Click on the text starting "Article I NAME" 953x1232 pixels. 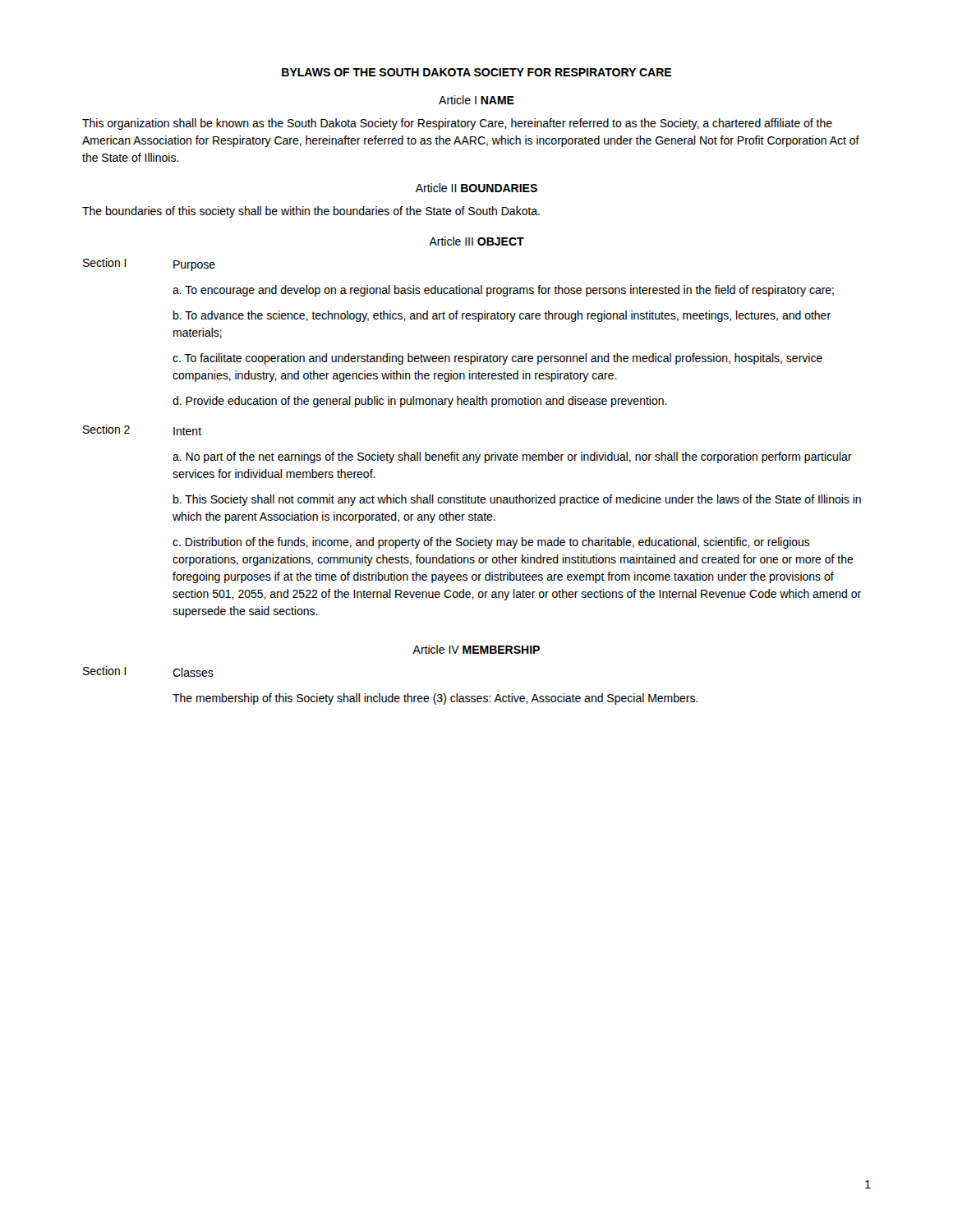click(476, 100)
